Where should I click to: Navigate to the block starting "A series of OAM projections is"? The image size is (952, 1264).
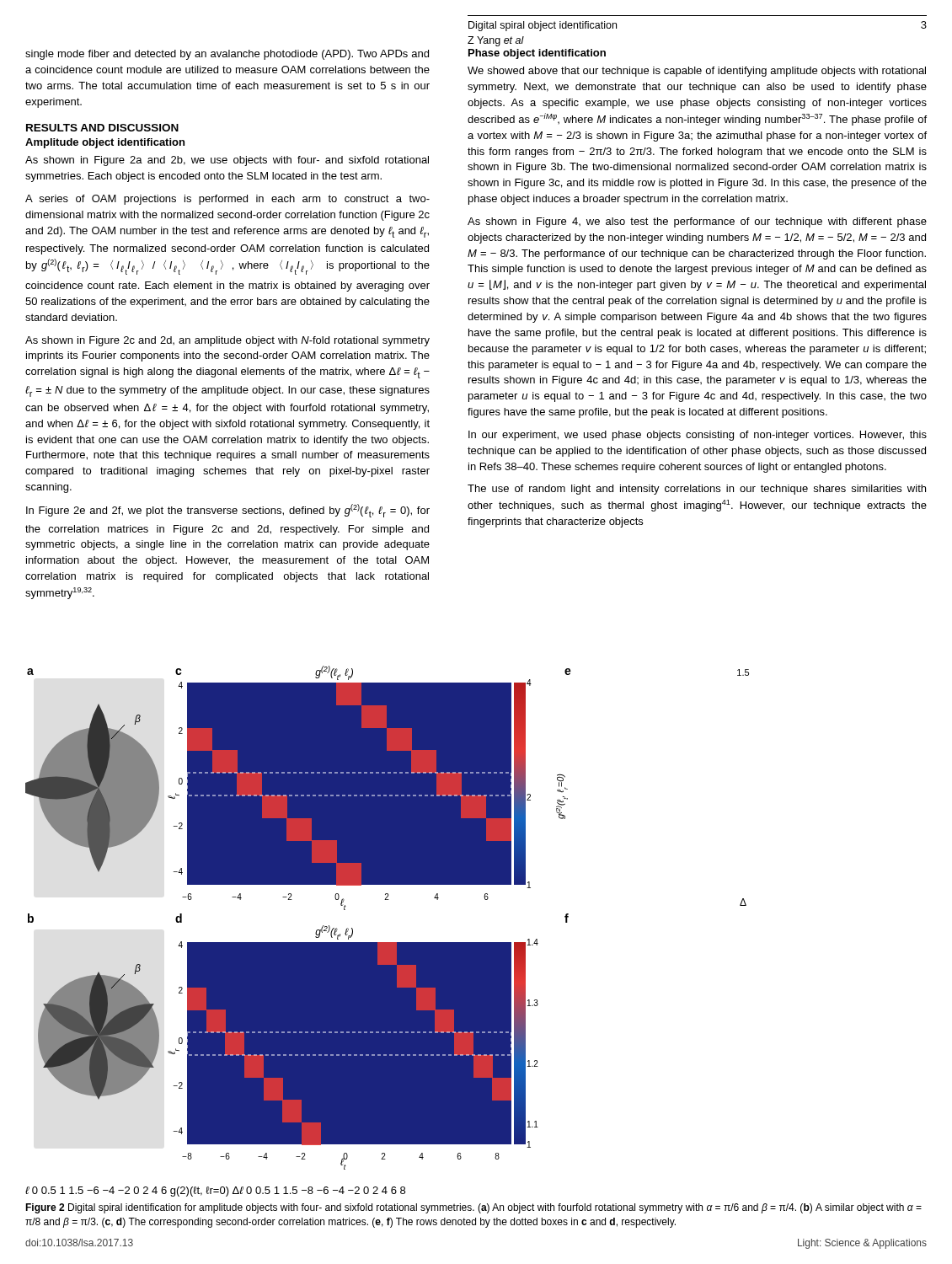pos(227,258)
